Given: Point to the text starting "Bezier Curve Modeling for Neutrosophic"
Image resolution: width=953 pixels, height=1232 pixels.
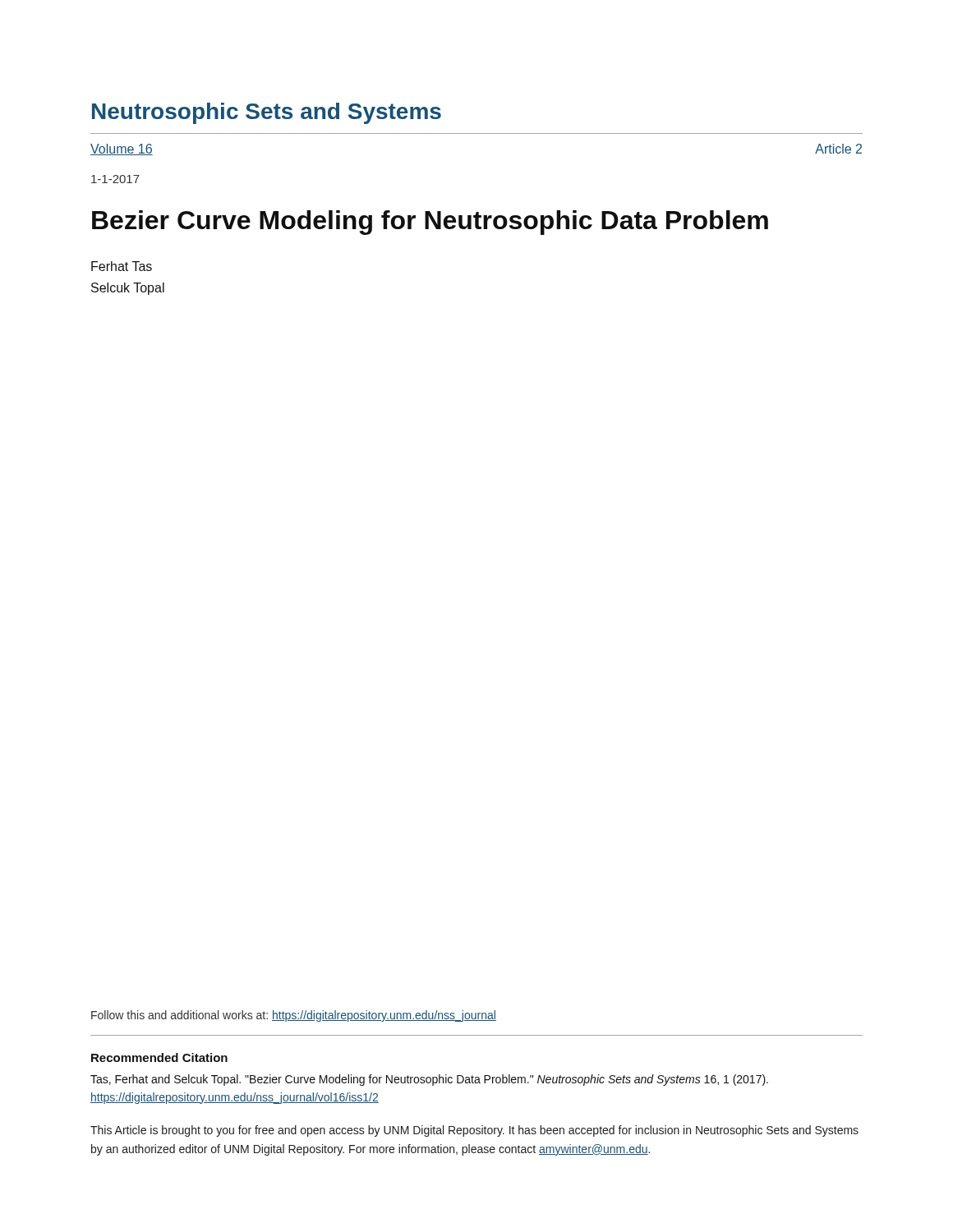Looking at the screenshot, I should tap(430, 220).
